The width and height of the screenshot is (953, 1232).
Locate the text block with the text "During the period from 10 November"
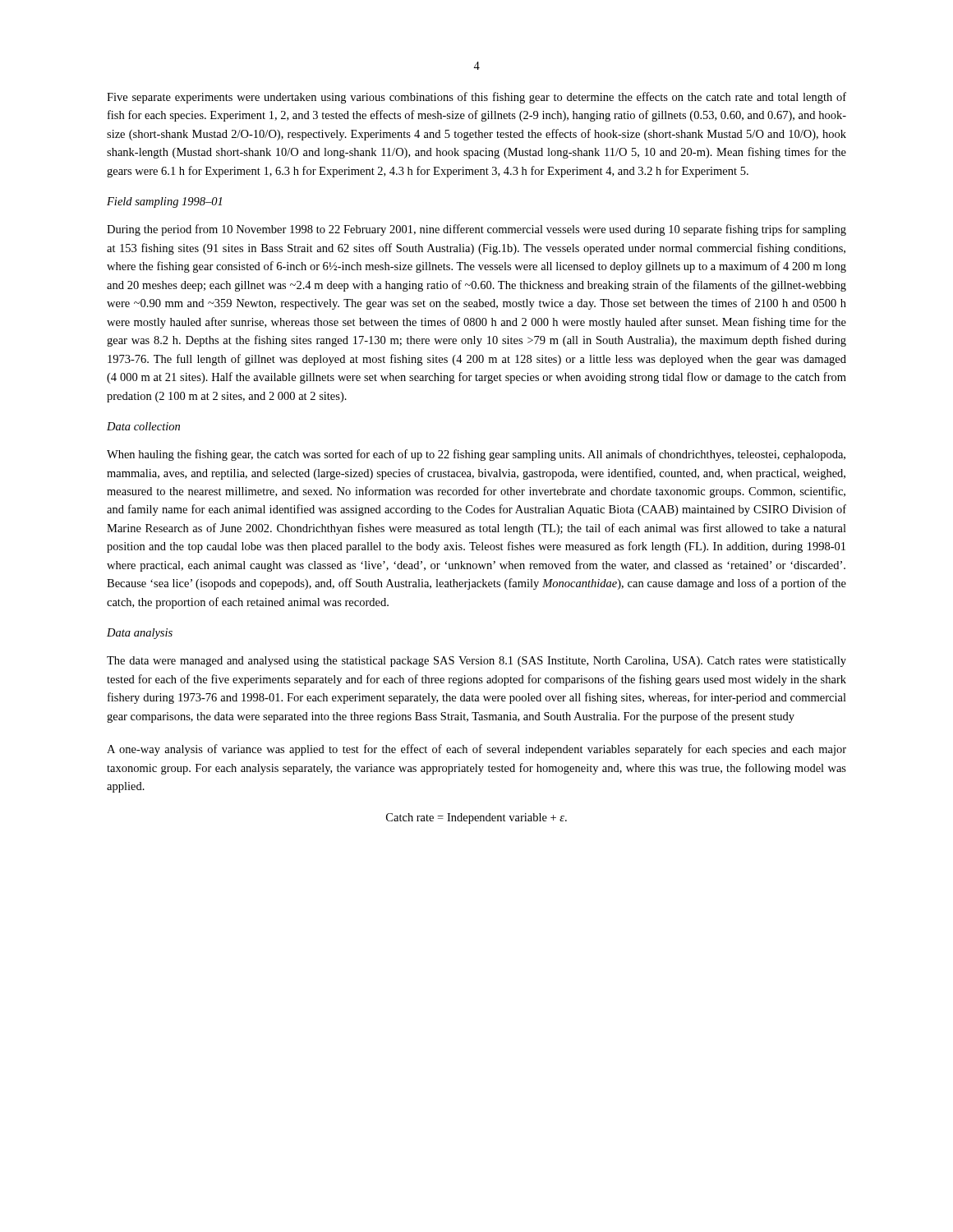point(476,312)
